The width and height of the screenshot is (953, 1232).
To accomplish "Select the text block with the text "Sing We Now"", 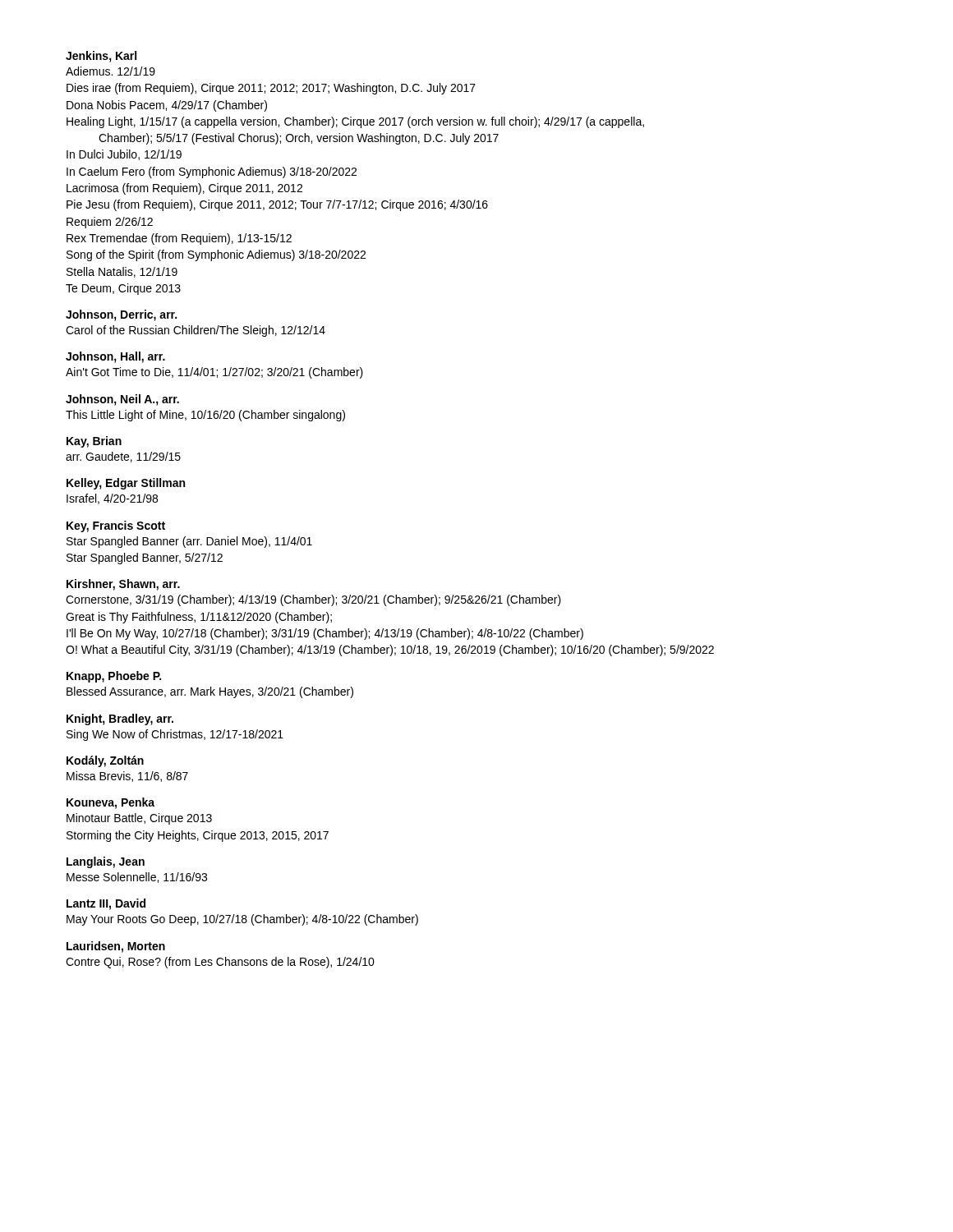I will (175, 734).
